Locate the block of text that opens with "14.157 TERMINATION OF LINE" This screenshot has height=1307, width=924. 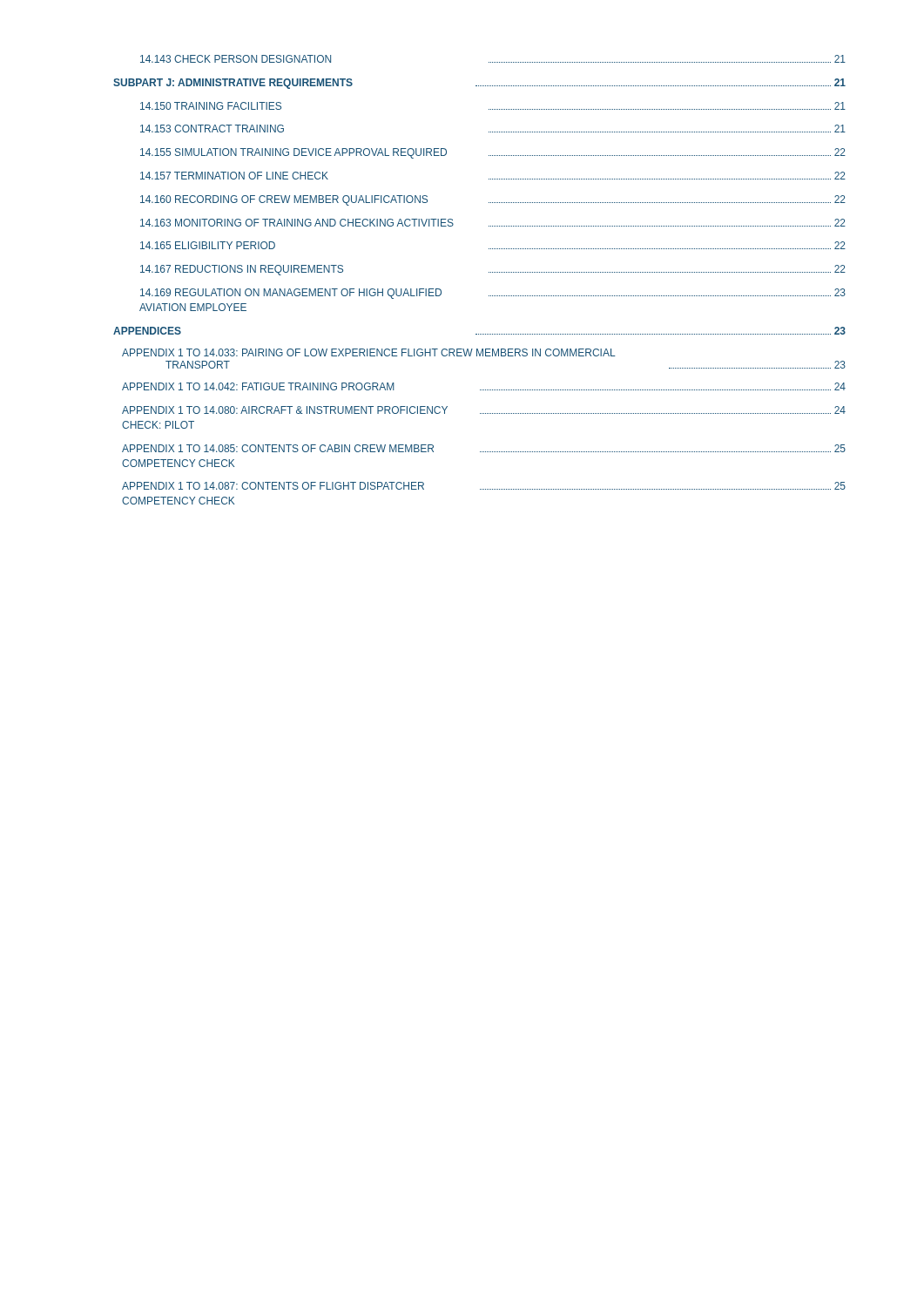click(492, 176)
